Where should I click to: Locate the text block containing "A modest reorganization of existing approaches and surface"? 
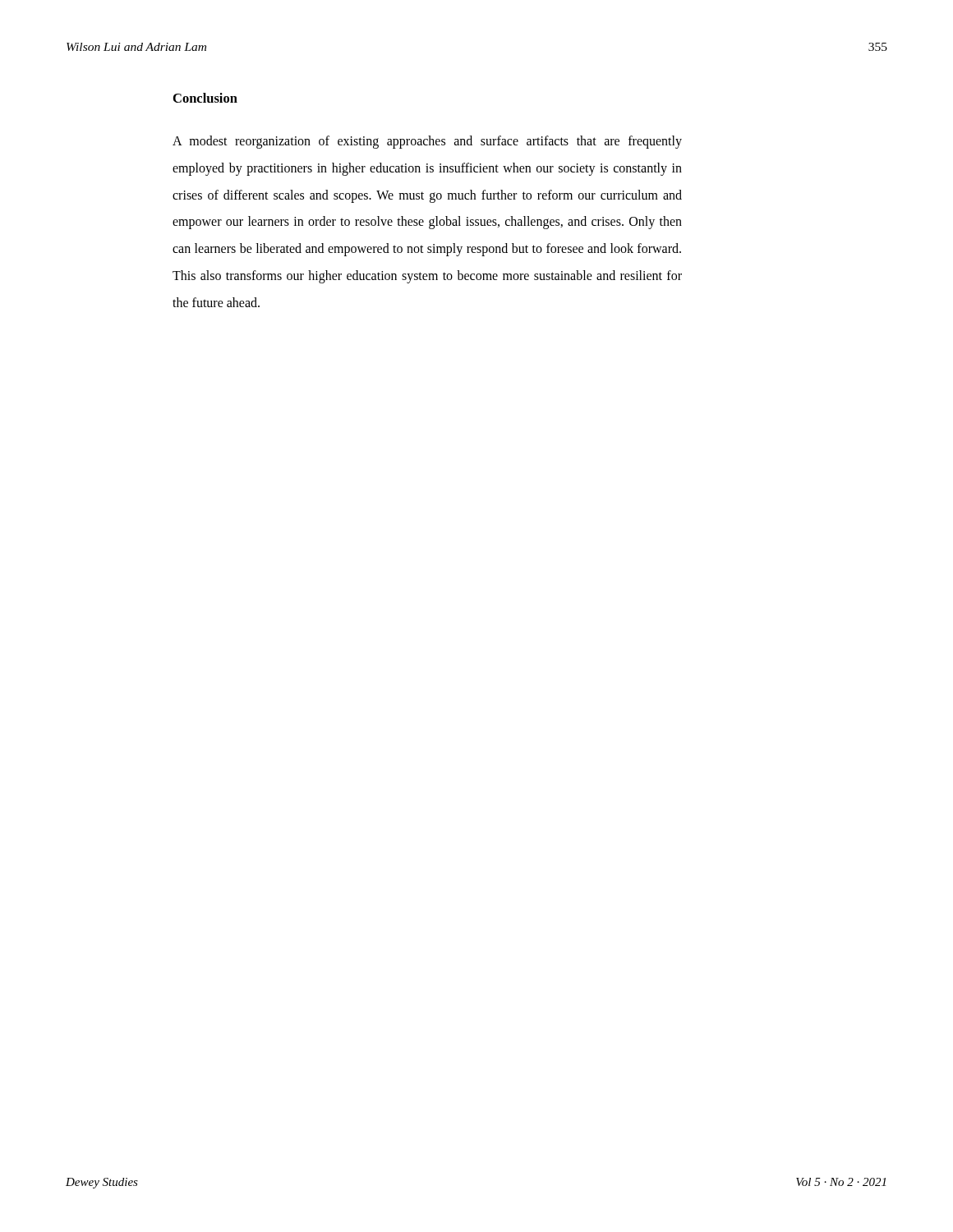[427, 222]
